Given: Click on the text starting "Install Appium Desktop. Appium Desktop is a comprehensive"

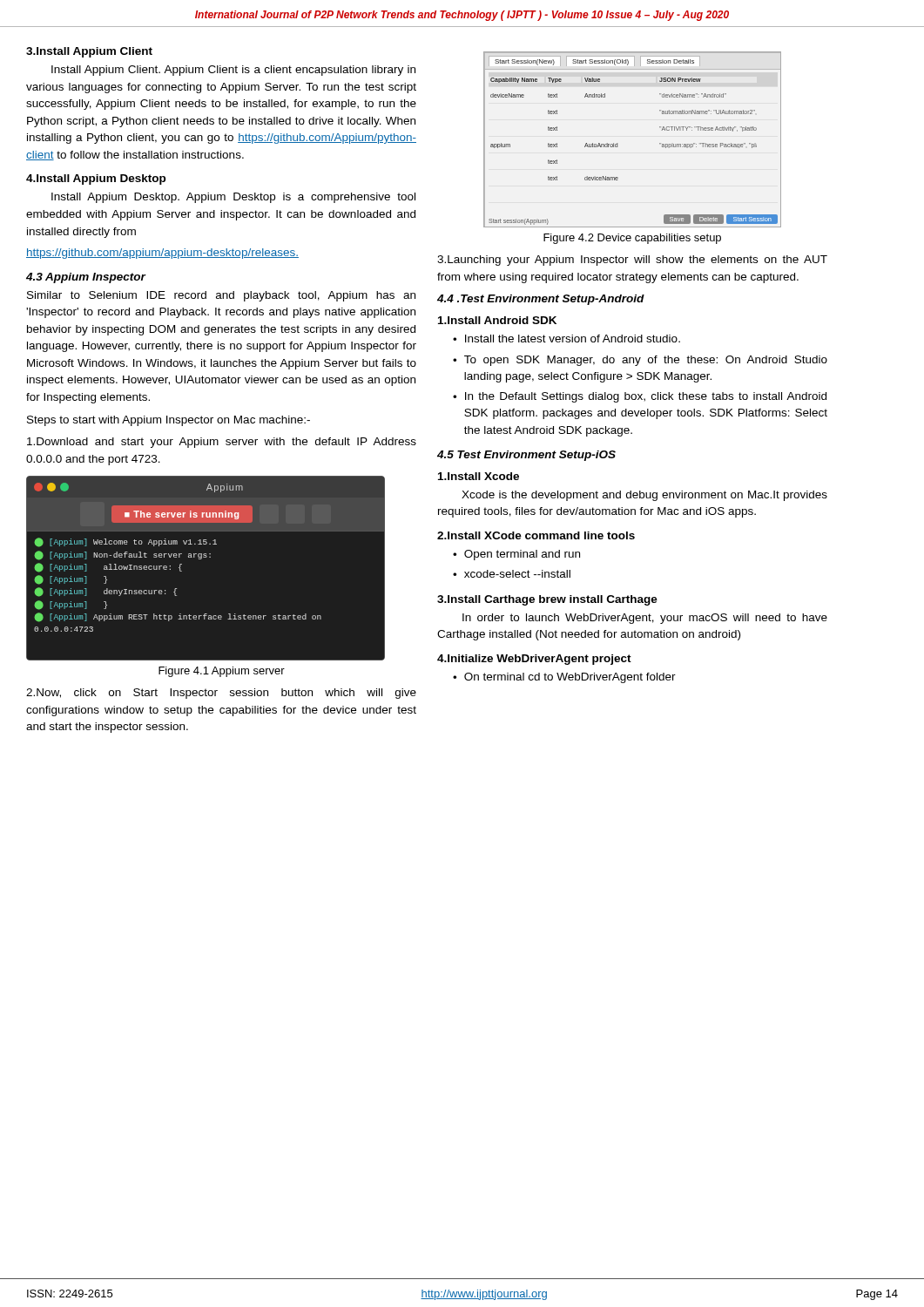Looking at the screenshot, I should click(221, 225).
